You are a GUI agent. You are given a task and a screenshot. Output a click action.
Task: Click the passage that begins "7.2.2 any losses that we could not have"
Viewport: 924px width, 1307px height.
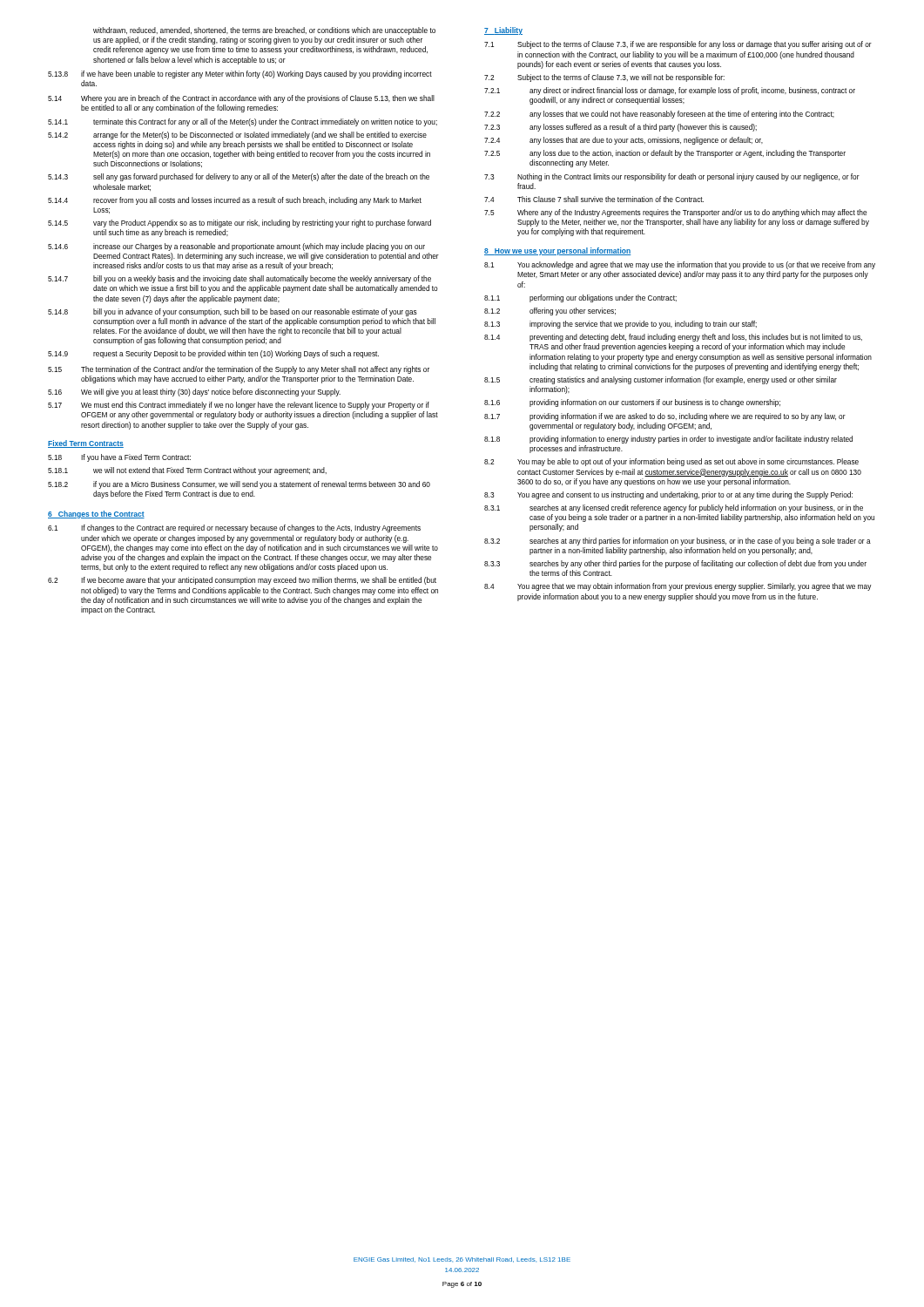[680, 114]
